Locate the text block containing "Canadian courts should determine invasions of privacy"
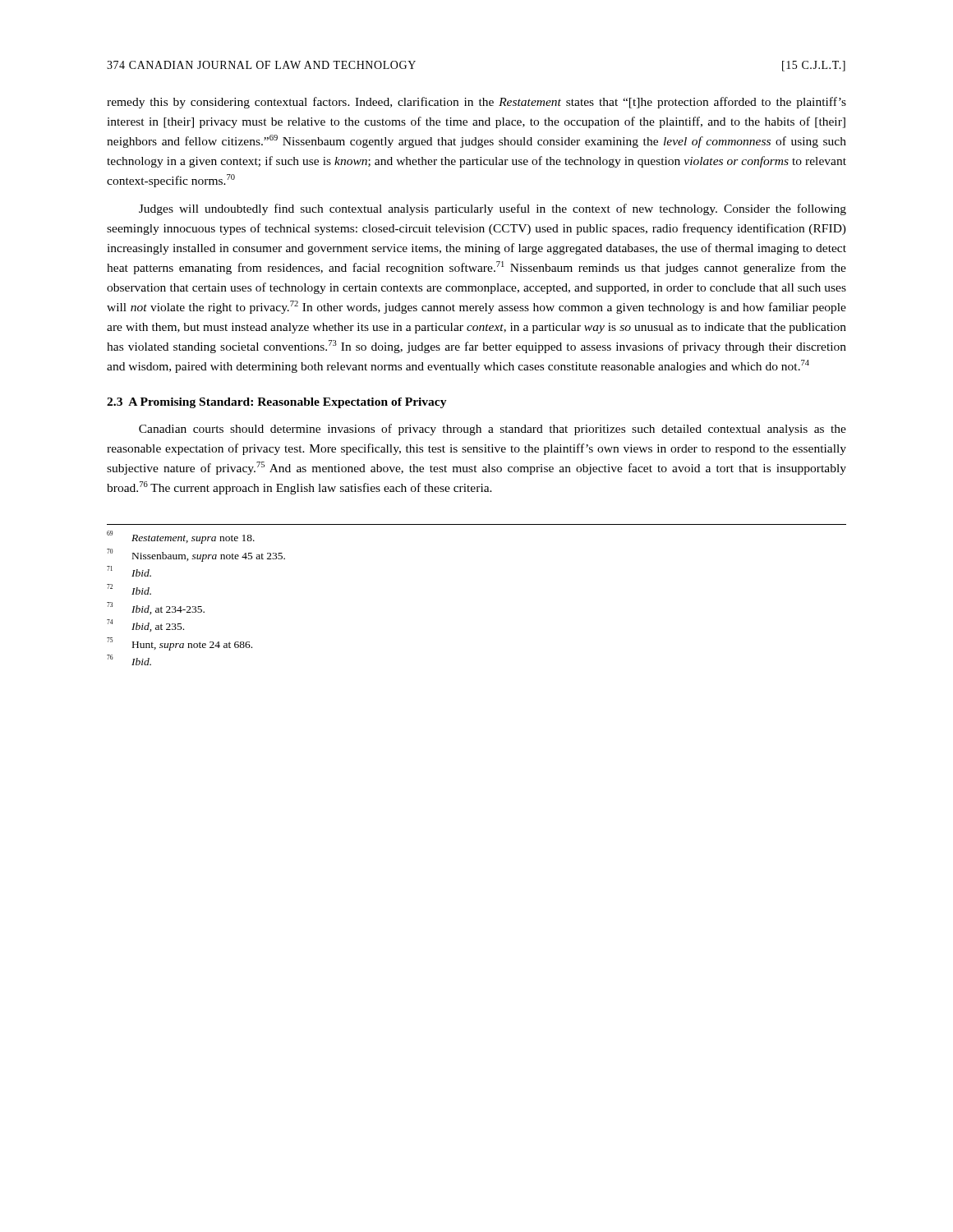 pyautogui.click(x=476, y=458)
